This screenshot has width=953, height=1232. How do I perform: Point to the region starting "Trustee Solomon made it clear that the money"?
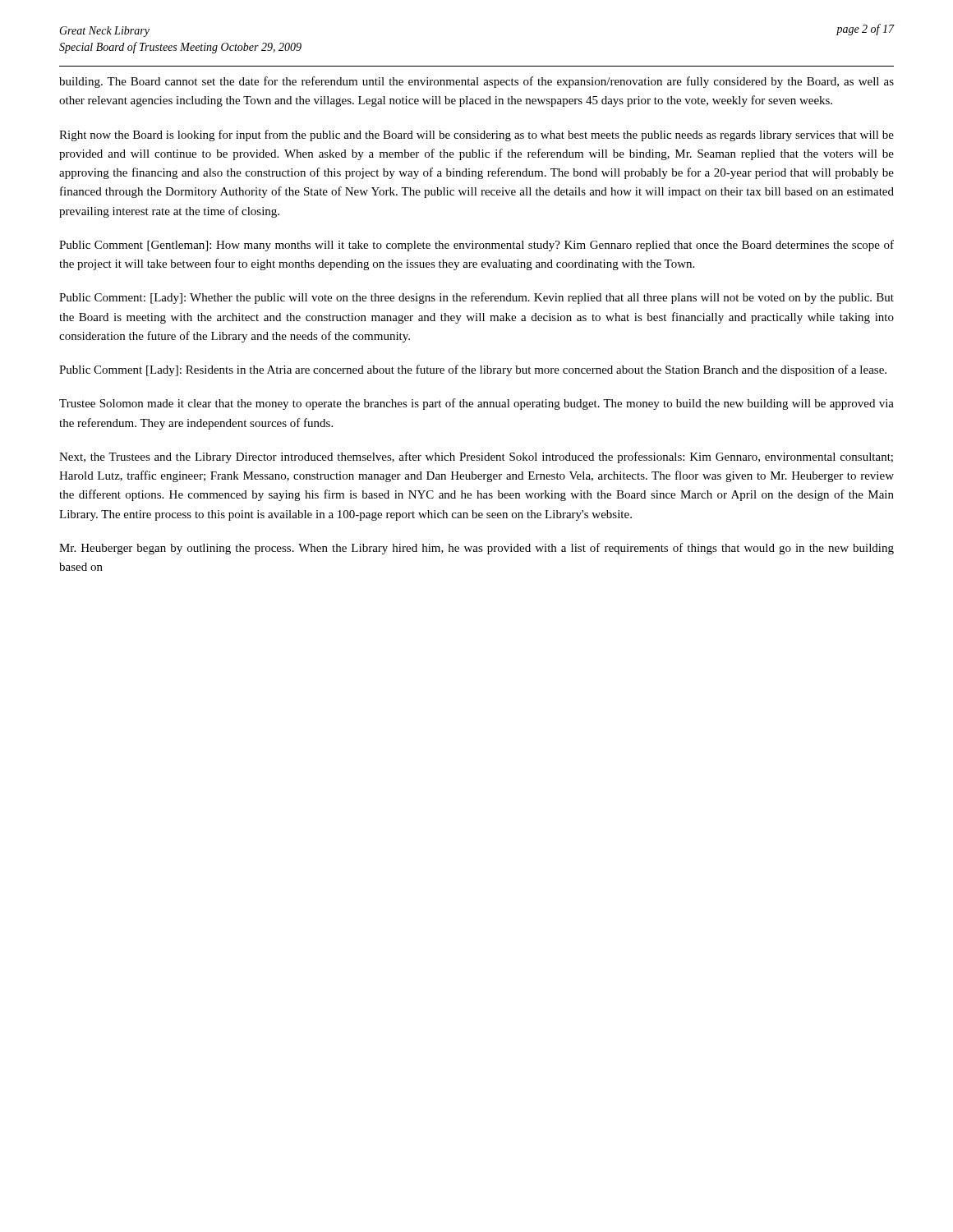(476, 413)
